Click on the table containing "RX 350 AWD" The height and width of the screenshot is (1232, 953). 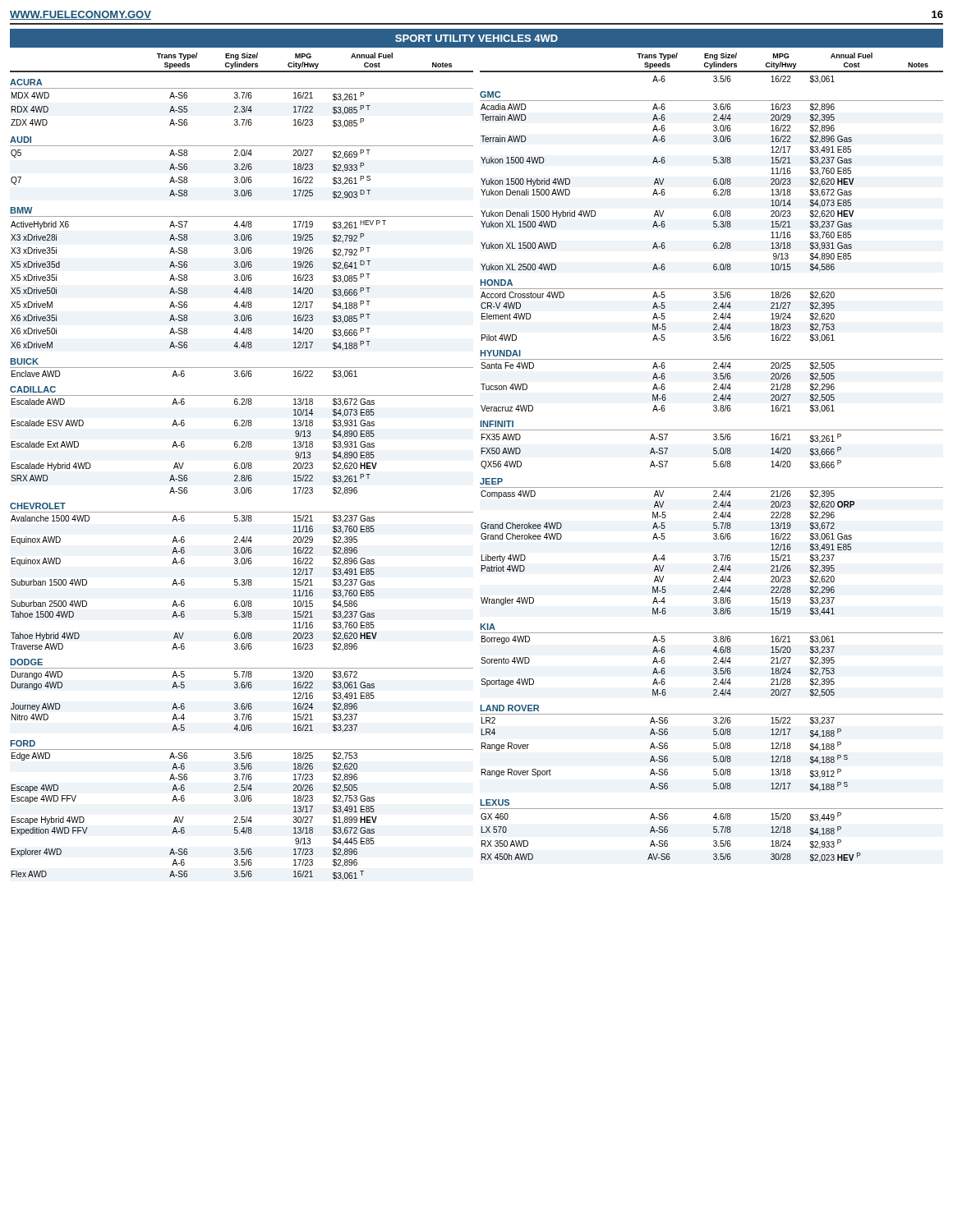[x=711, y=831]
